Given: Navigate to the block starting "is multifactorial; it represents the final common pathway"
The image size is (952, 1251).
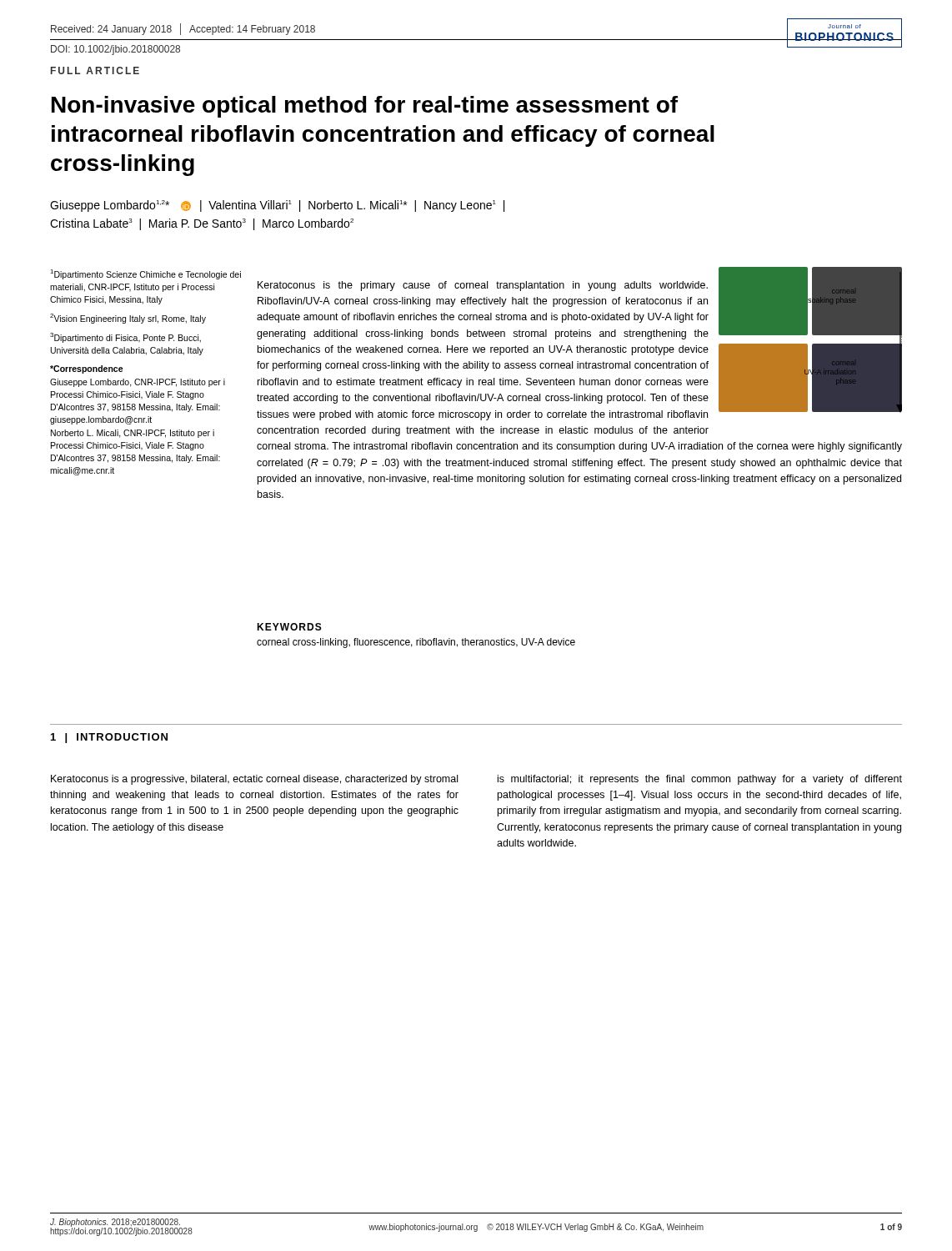Looking at the screenshot, I should point(699,811).
